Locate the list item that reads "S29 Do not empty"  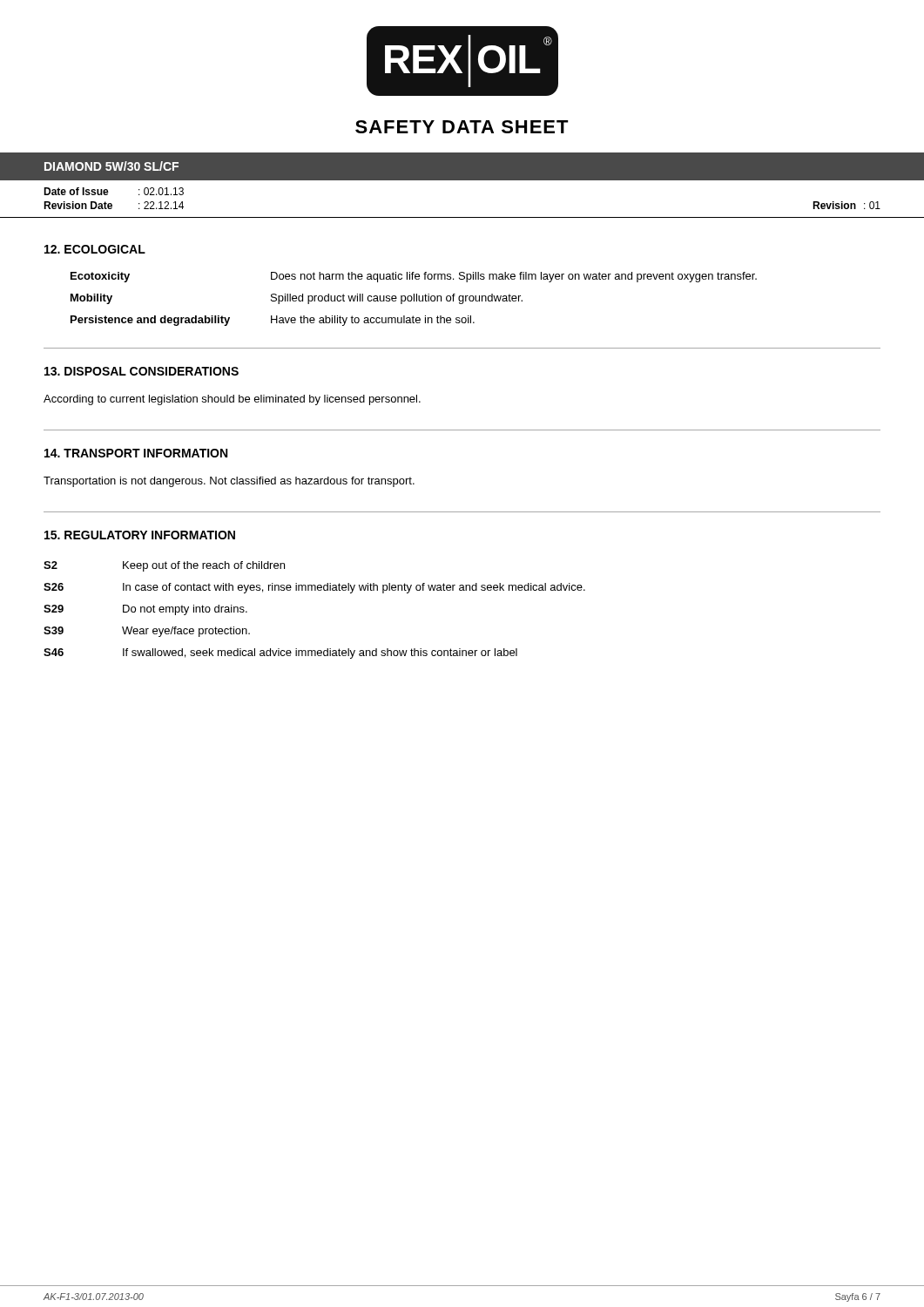(x=145, y=610)
